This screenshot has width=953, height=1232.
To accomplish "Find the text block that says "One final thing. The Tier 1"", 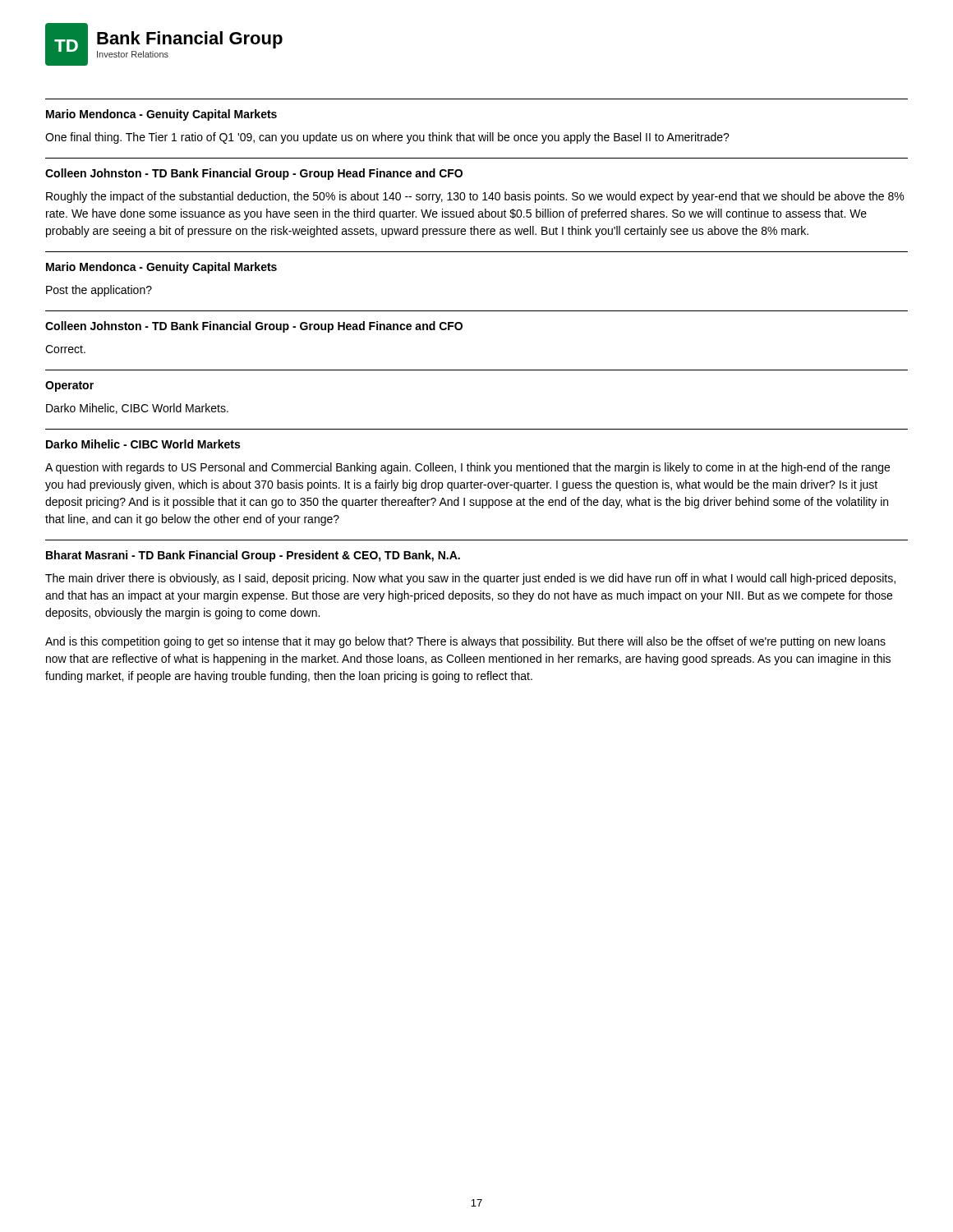I will click(x=476, y=138).
